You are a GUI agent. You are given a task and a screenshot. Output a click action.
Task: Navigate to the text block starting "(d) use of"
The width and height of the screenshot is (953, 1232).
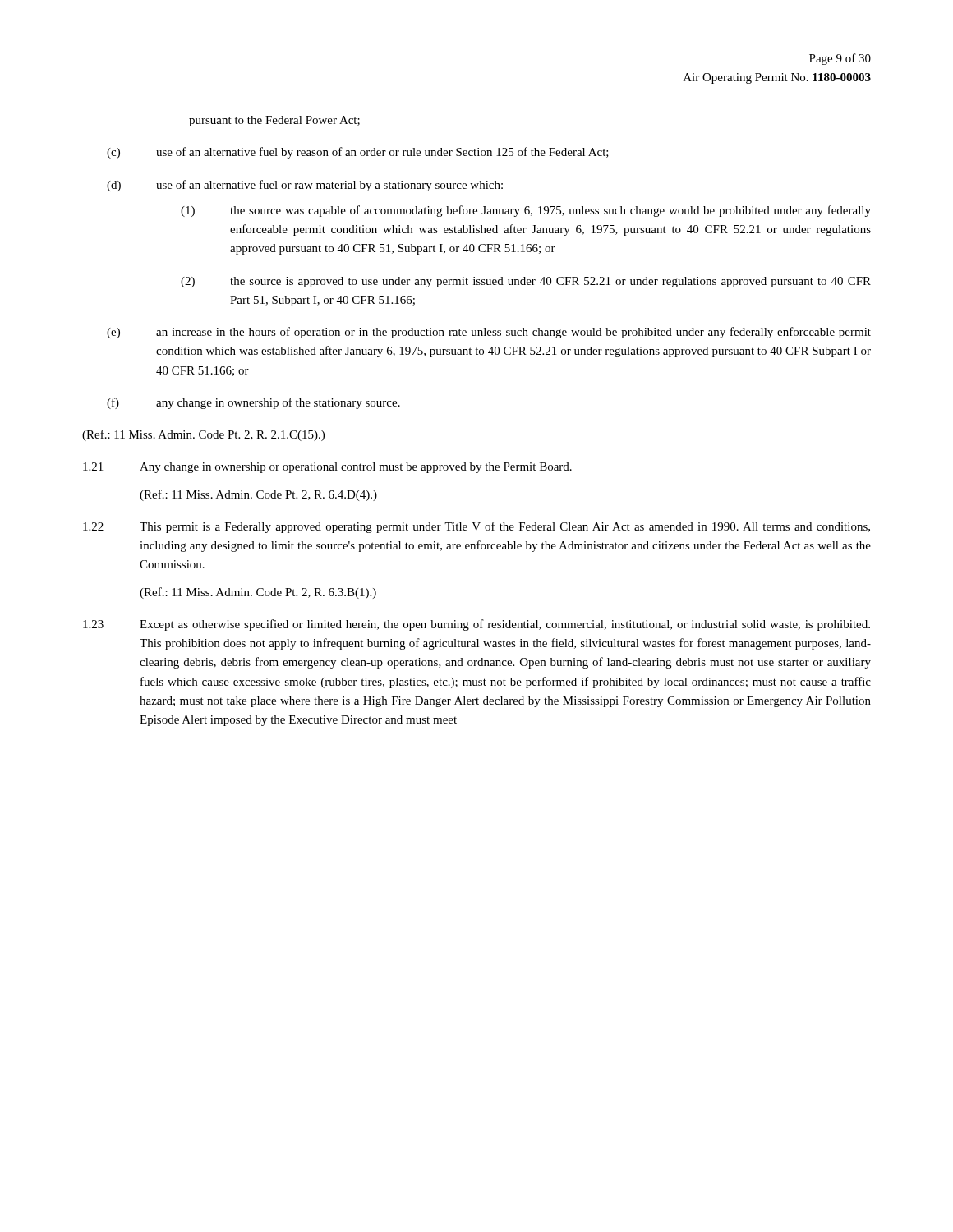point(476,185)
